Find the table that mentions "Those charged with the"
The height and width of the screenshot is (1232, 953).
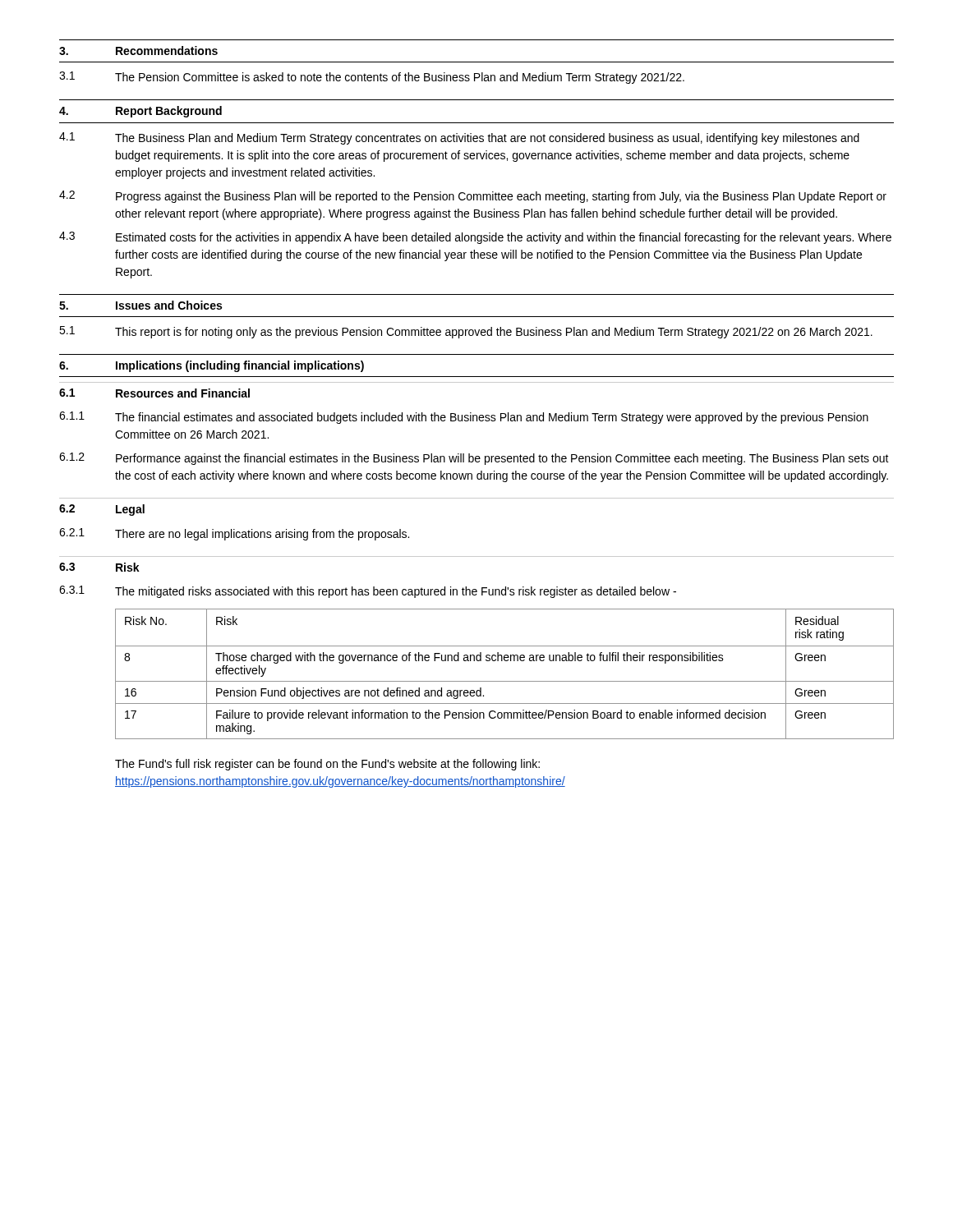(x=504, y=674)
